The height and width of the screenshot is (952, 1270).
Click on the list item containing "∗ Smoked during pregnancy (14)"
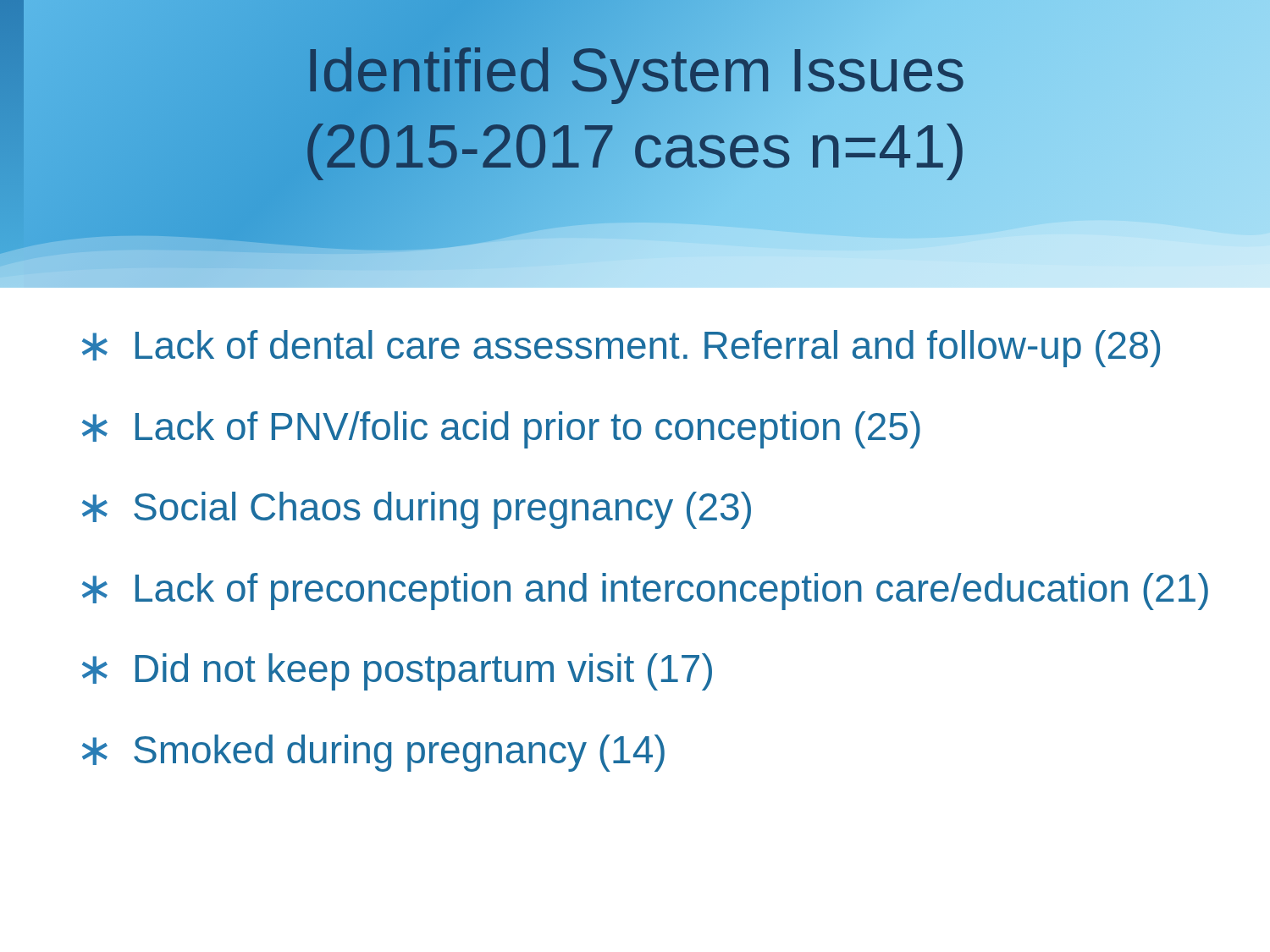click(x=372, y=750)
